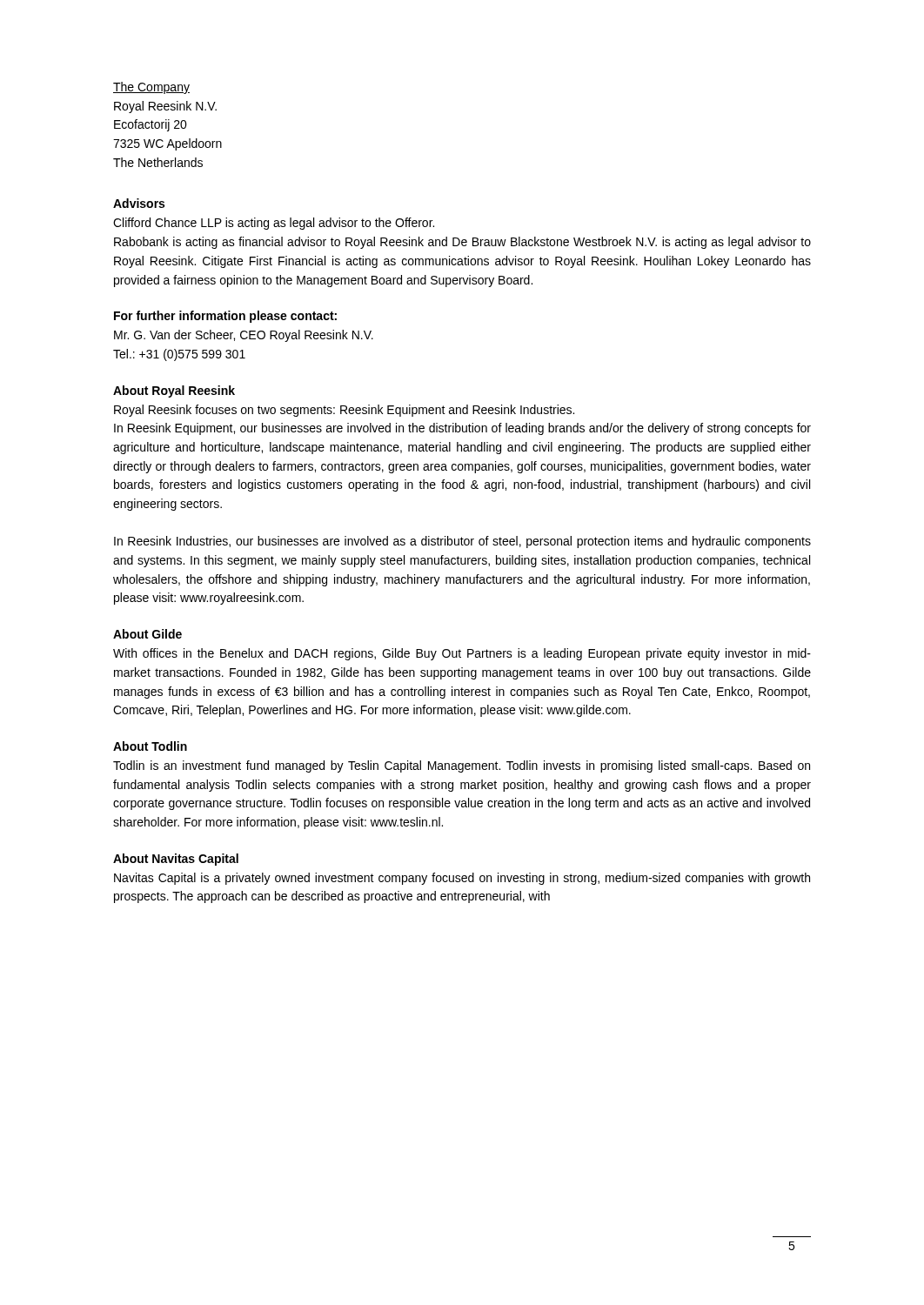This screenshot has width=924, height=1305.
Task: Locate the text block that reads "Todlin is an investment fund managed by"
Action: pos(462,794)
